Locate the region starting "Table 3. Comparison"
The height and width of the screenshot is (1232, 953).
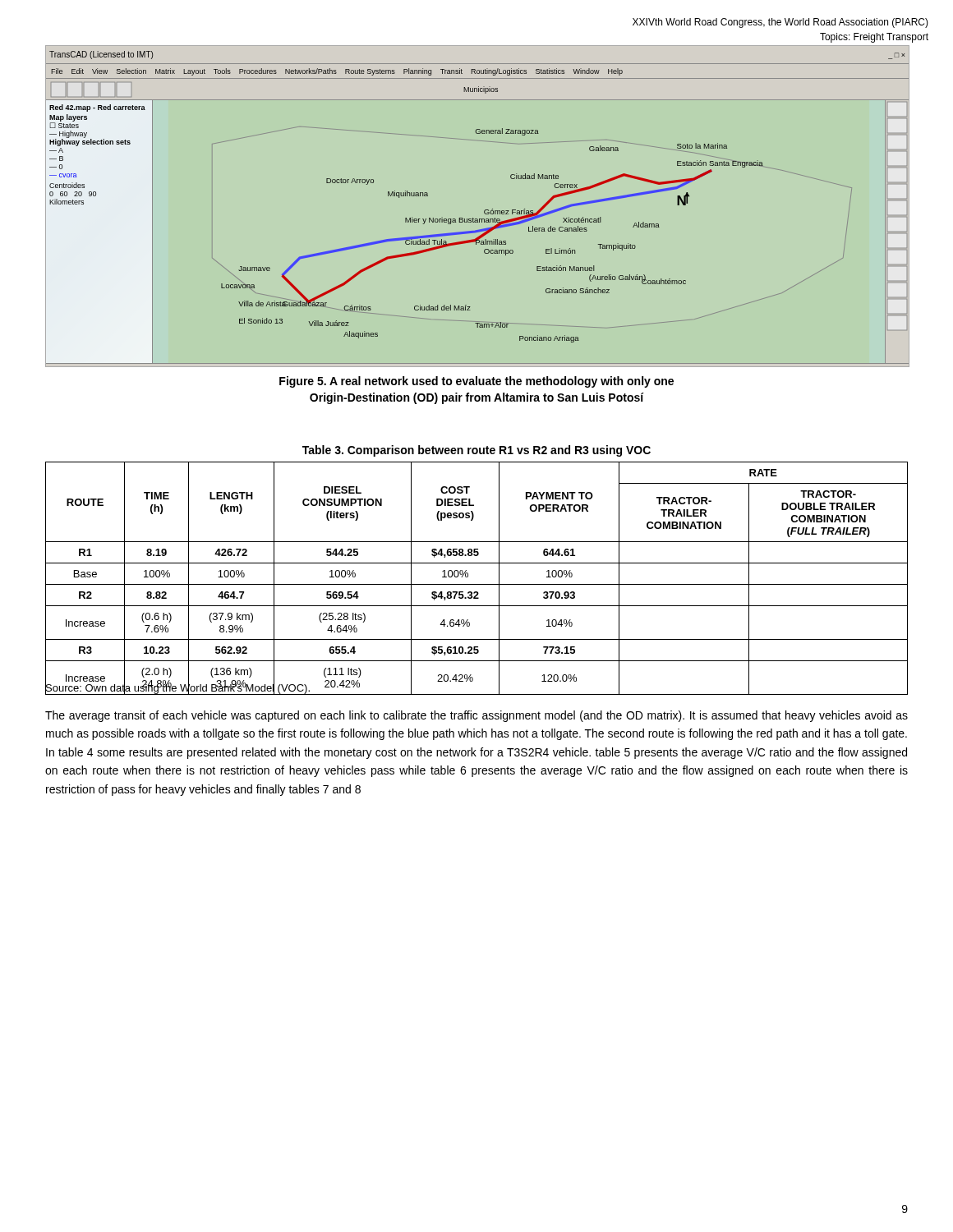click(x=476, y=450)
